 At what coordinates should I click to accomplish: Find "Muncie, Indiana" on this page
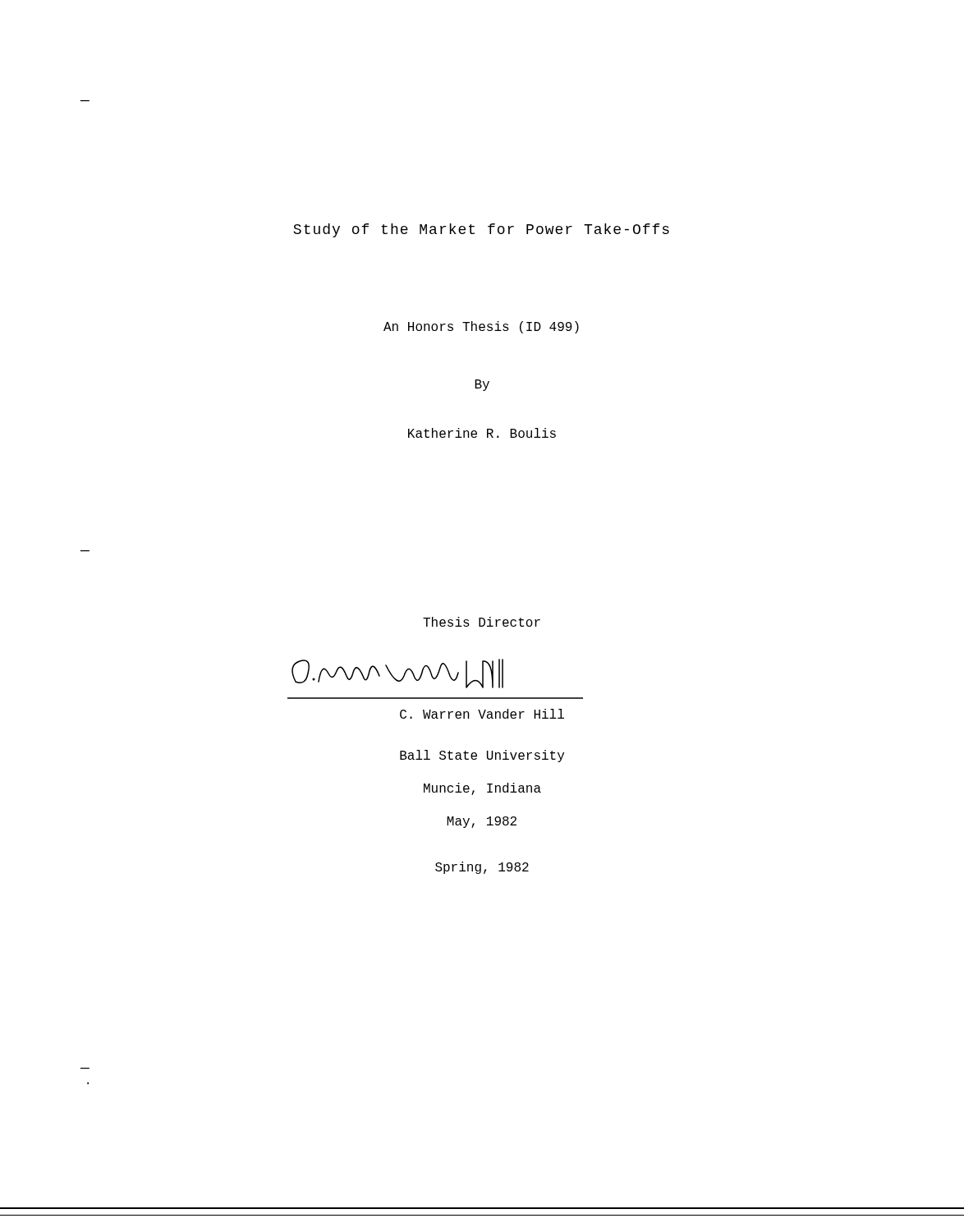coord(482,789)
